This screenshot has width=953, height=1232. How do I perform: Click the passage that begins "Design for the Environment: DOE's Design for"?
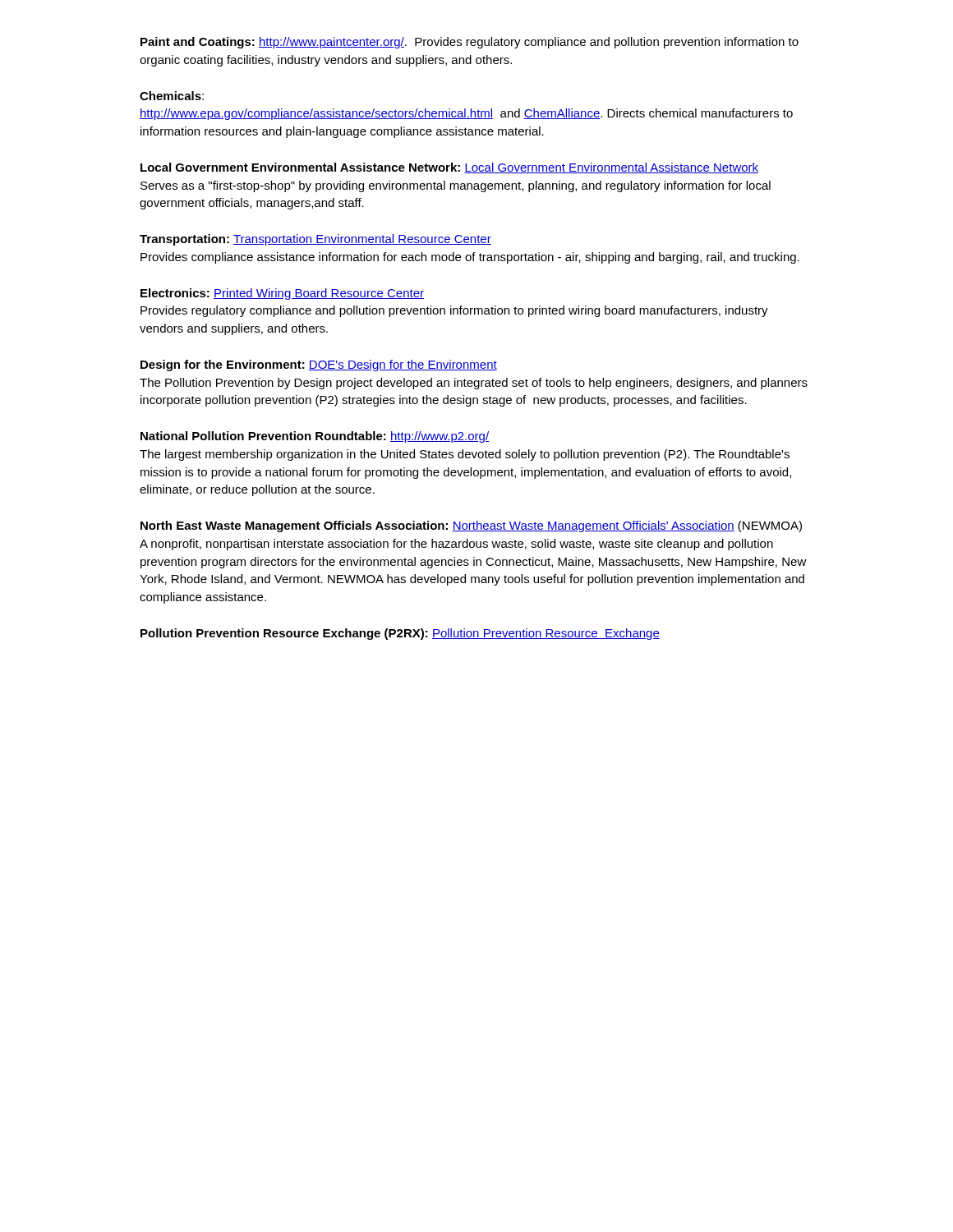point(474,382)
